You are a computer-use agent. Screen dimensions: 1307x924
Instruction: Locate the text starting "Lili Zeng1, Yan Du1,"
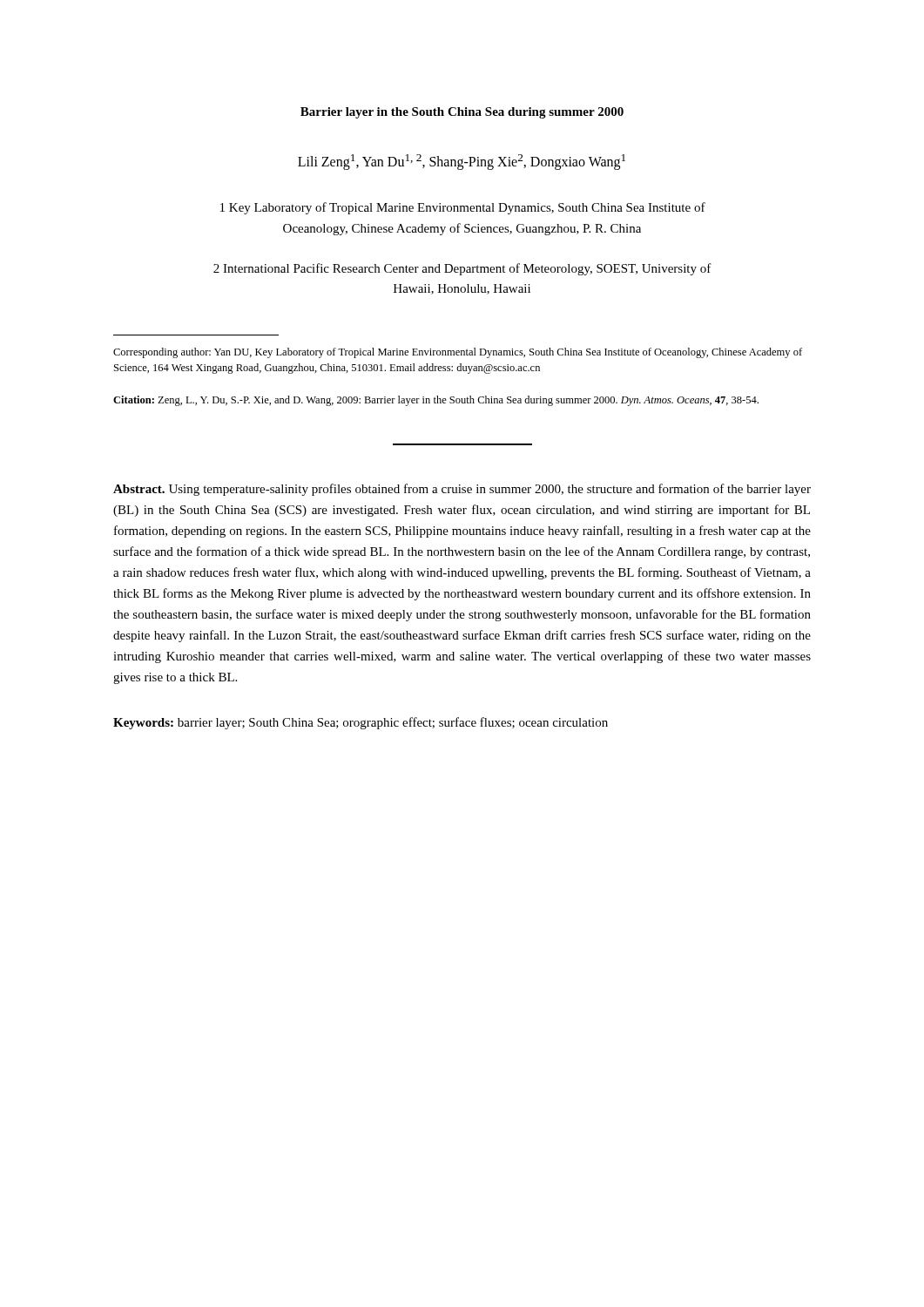point(462,160)
